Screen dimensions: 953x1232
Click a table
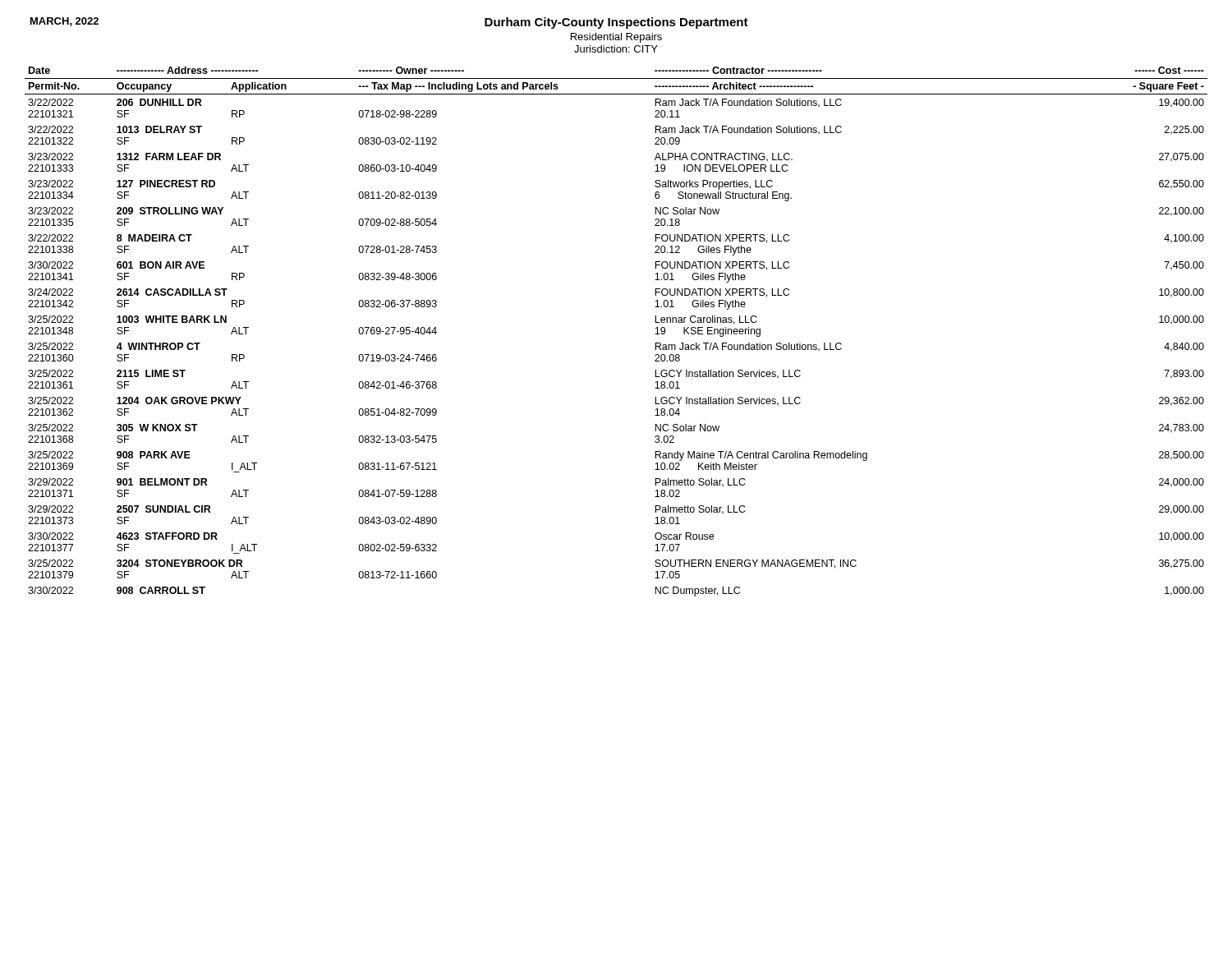(616, 330)
